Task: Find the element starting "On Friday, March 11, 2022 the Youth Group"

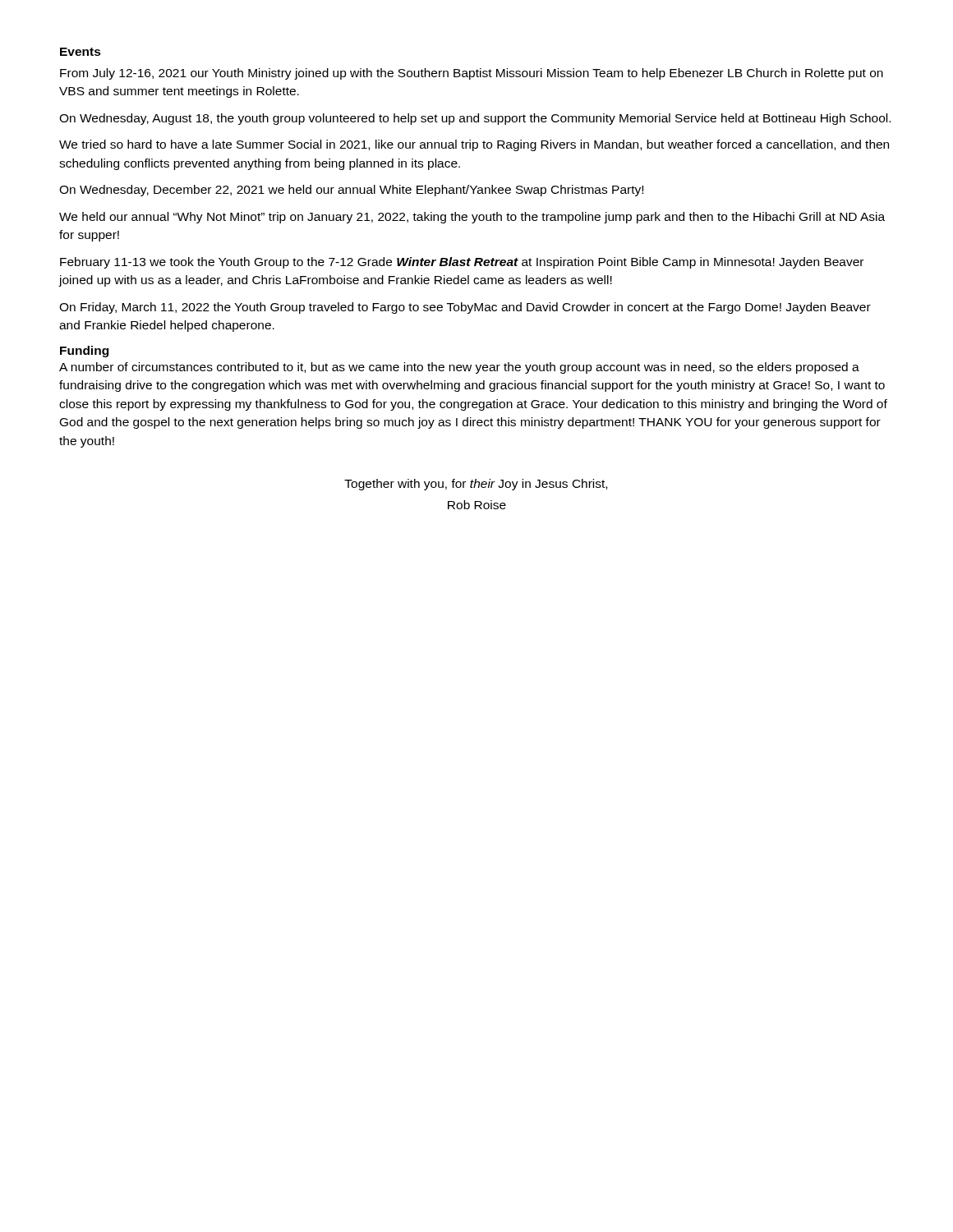Action: click(465, 316)
